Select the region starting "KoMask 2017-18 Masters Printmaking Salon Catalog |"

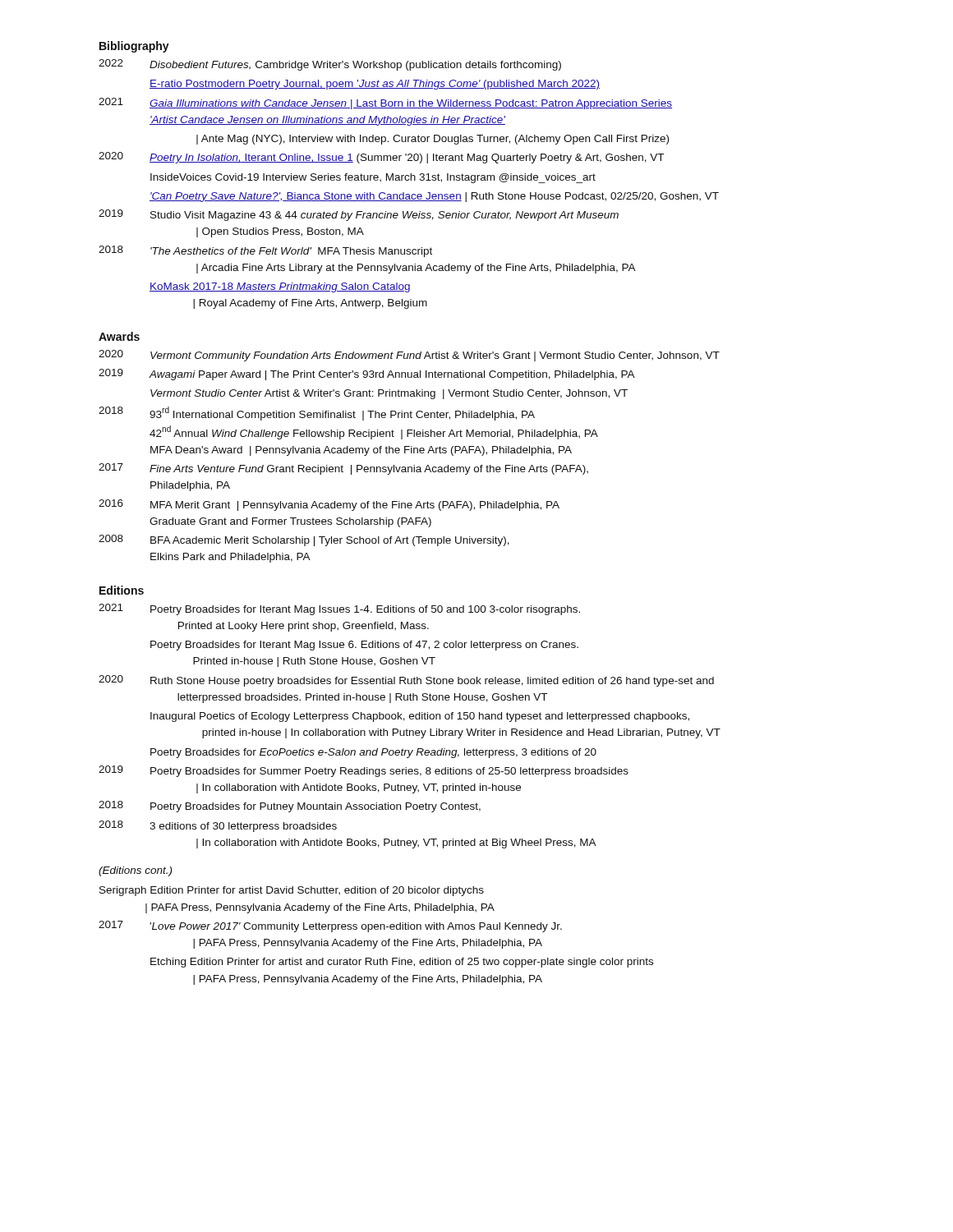pos(288,295)
